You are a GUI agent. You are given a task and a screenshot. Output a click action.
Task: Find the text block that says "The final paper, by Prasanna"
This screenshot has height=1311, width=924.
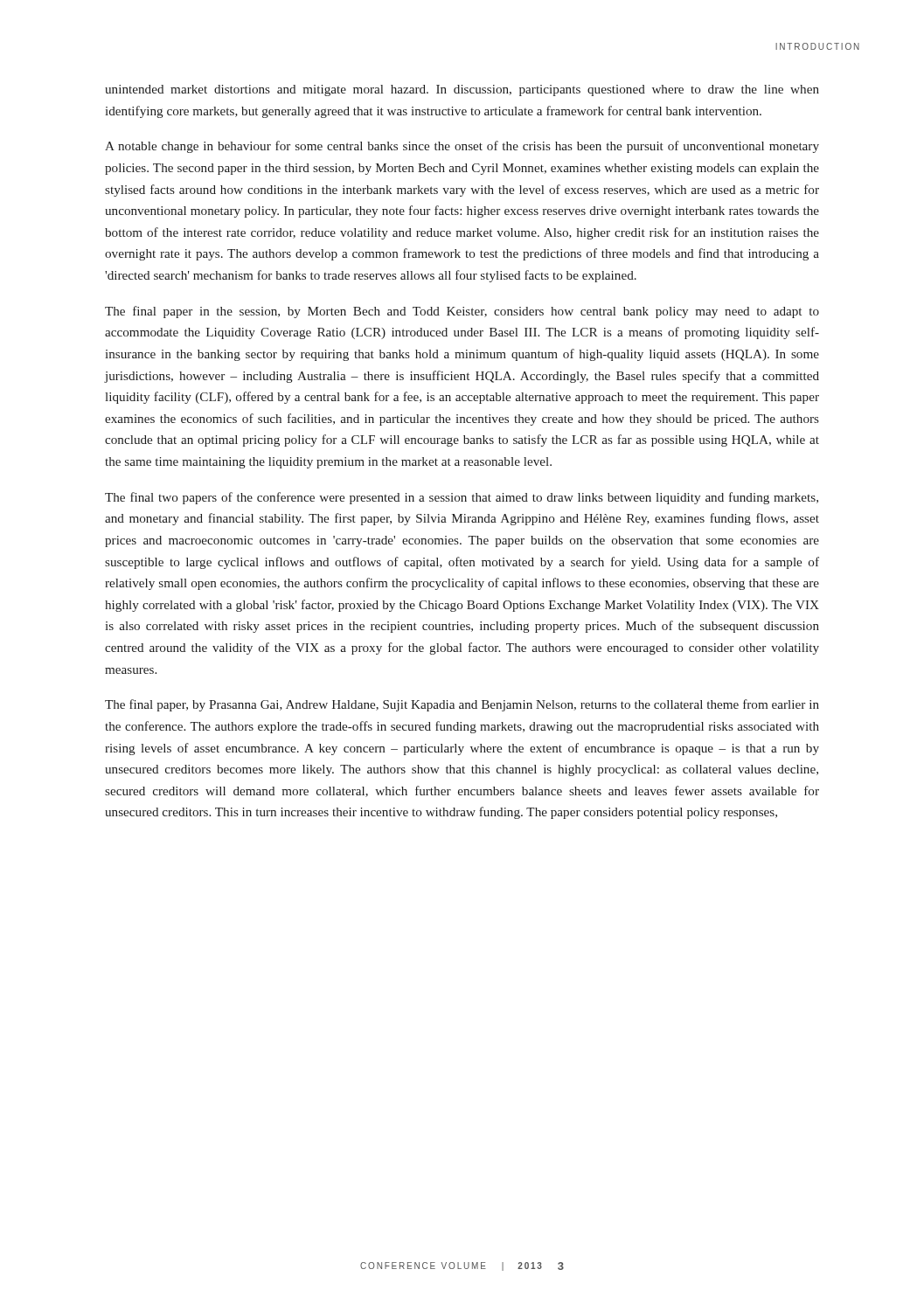(462, 758)
